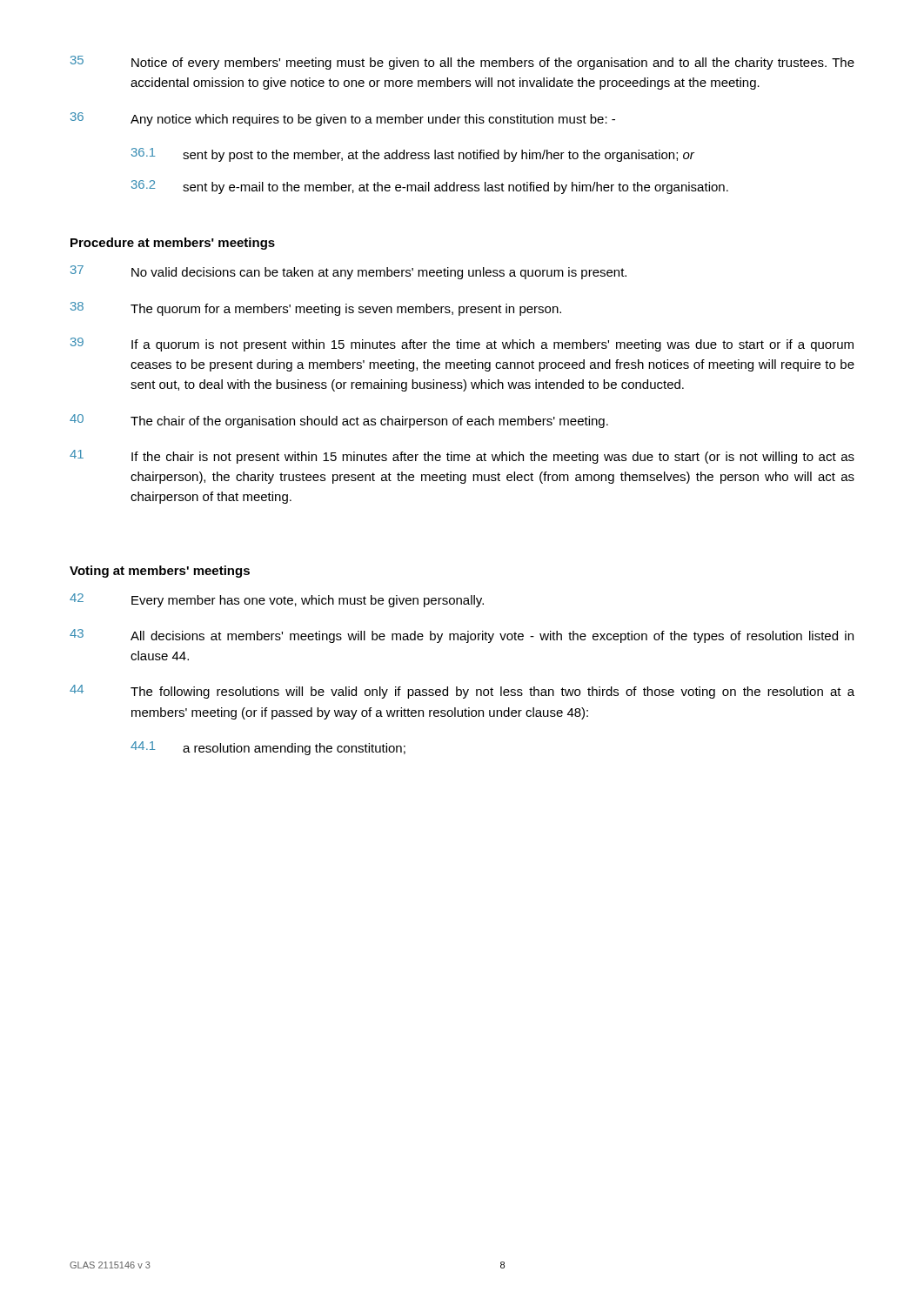The image size is (924, 1305).
Task: Where is the passage that starts "35 Notice of every members' meeting must be"?
Action: pos(462,72)
